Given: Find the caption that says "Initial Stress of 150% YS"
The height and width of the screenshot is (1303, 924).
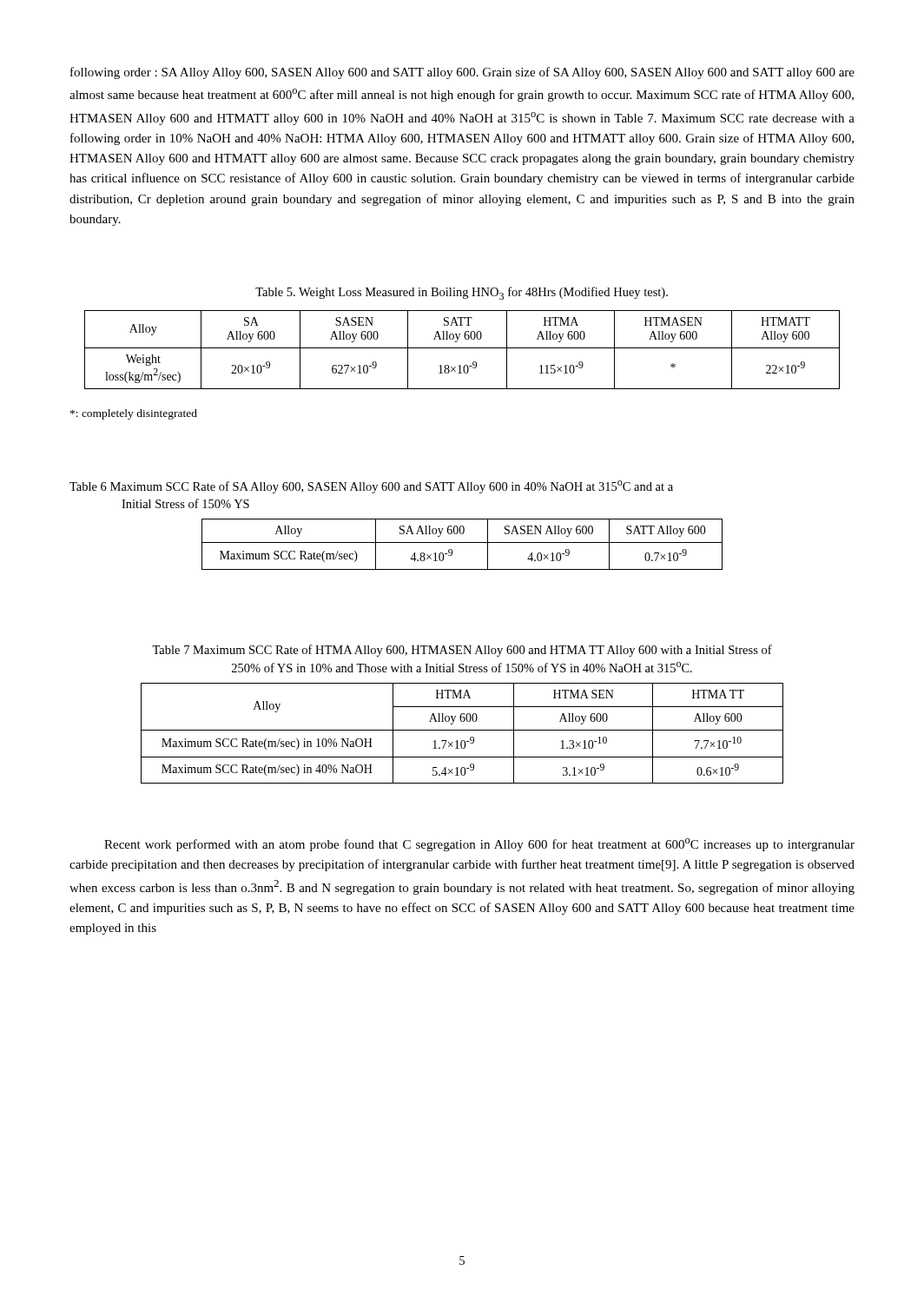Looking at the screenshot, I should click(x=186, y=504).
